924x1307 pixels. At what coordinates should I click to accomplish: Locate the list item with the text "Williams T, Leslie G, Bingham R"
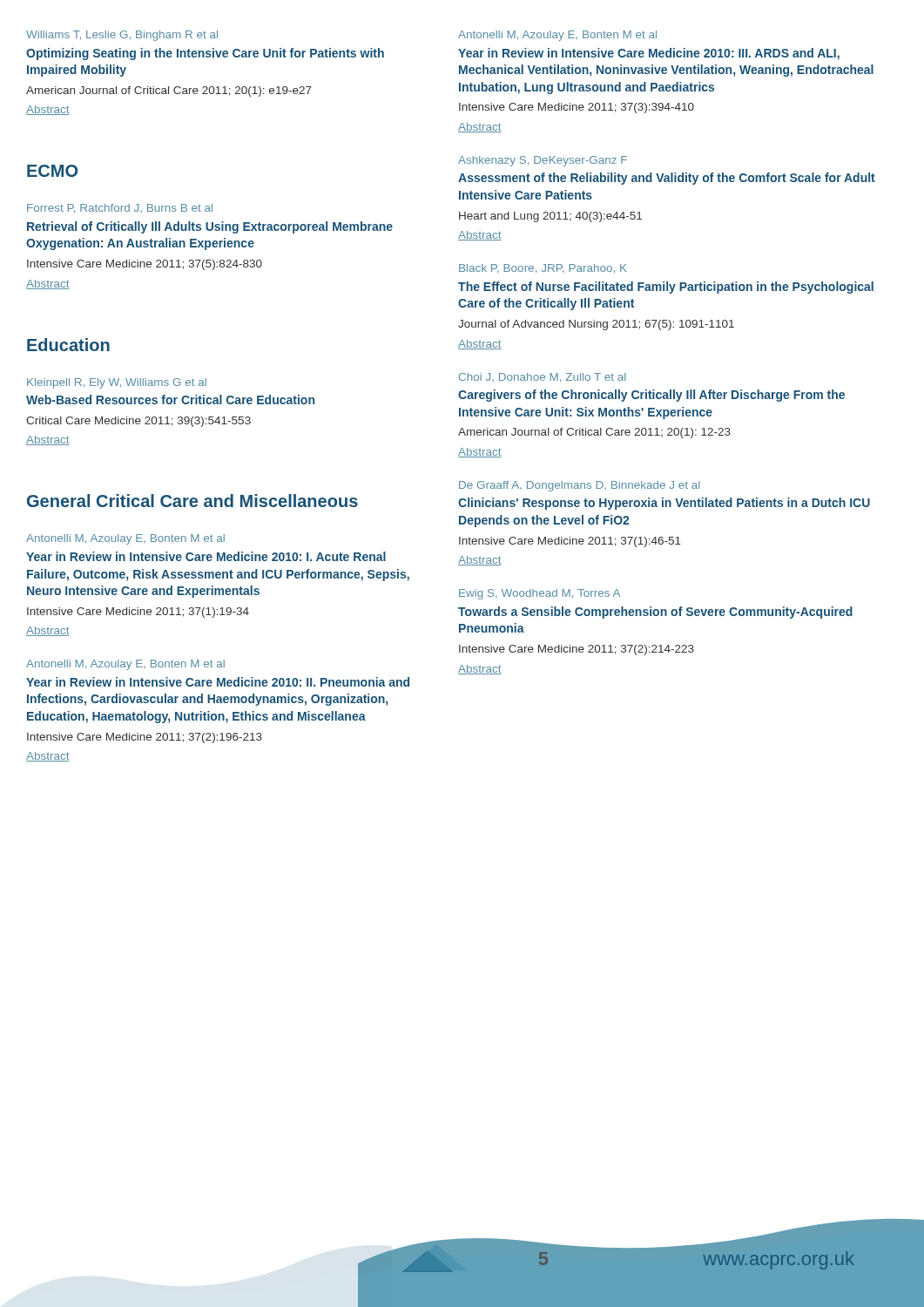click(x=122, y=36)
